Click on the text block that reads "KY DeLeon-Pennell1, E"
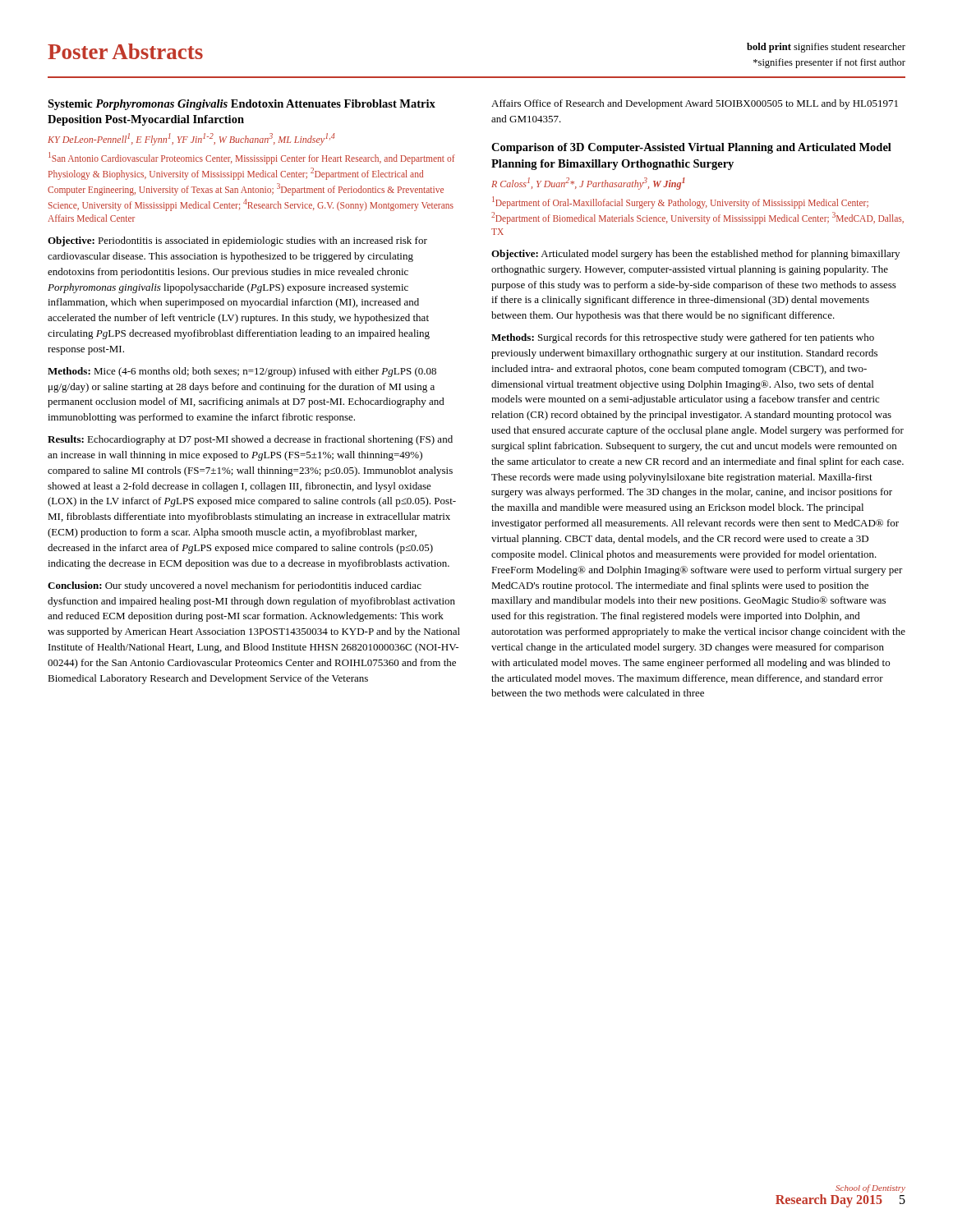 191,138
